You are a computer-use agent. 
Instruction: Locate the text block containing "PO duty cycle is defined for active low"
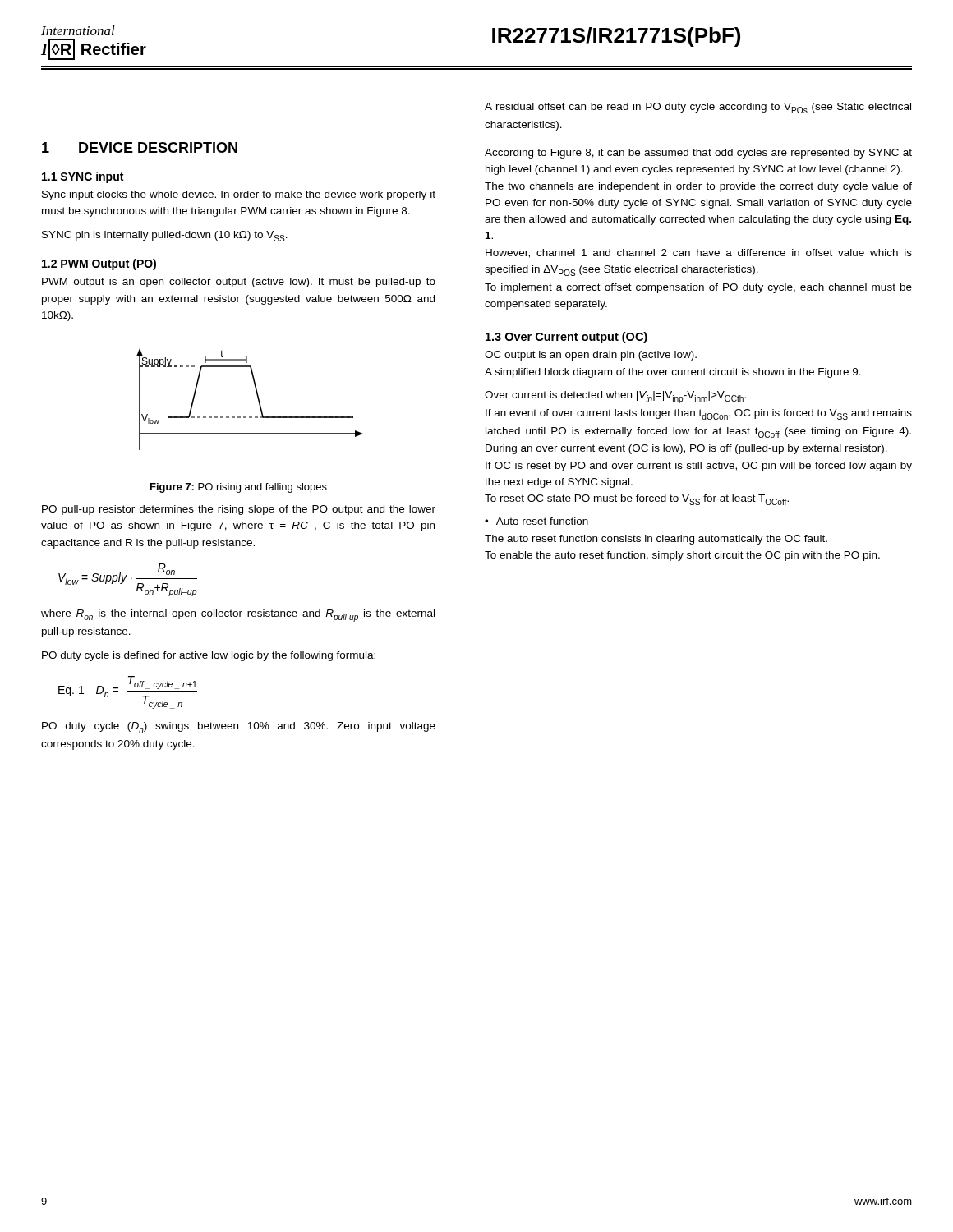click(209, 655)
